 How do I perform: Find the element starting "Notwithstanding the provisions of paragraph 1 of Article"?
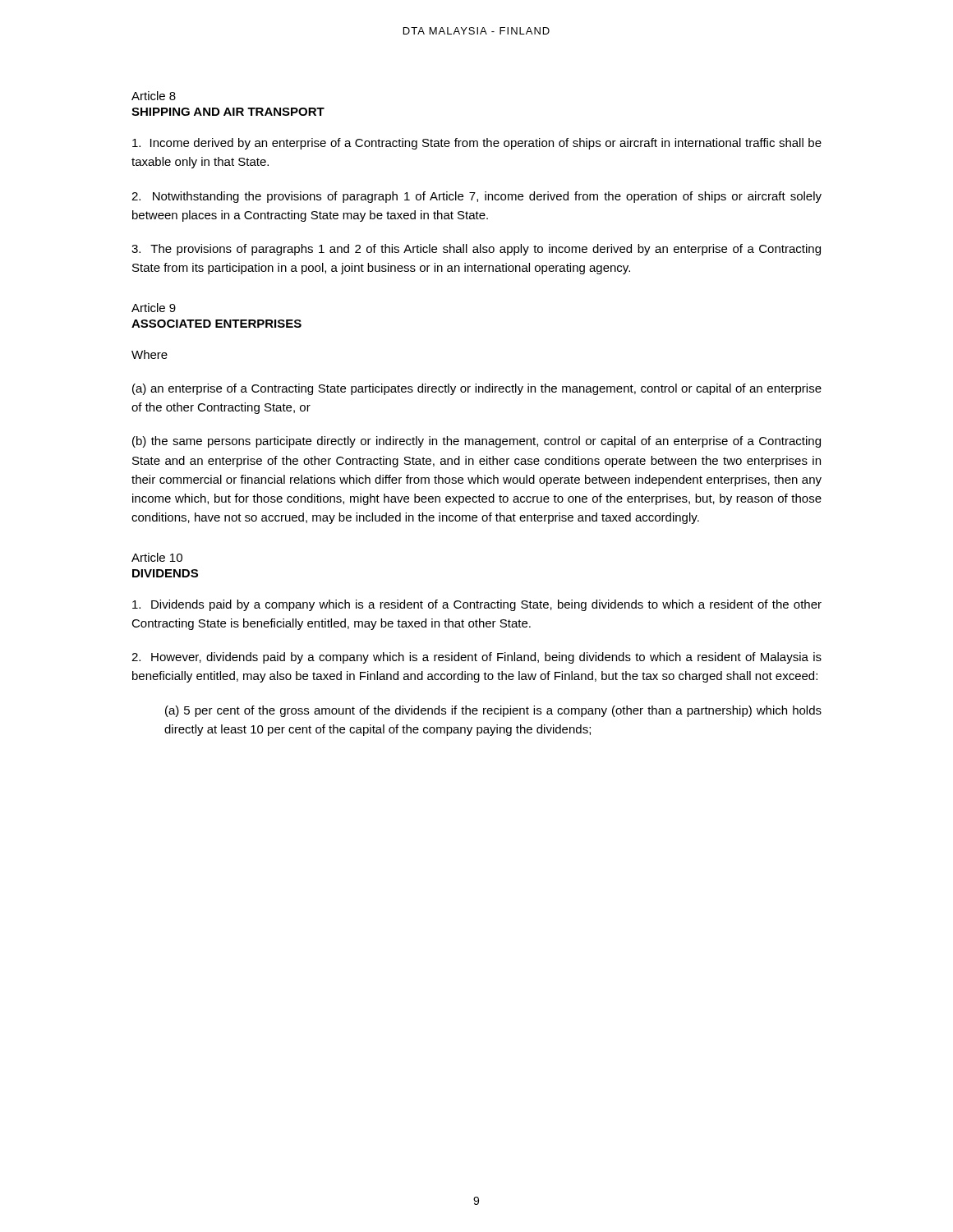[476, 205]
